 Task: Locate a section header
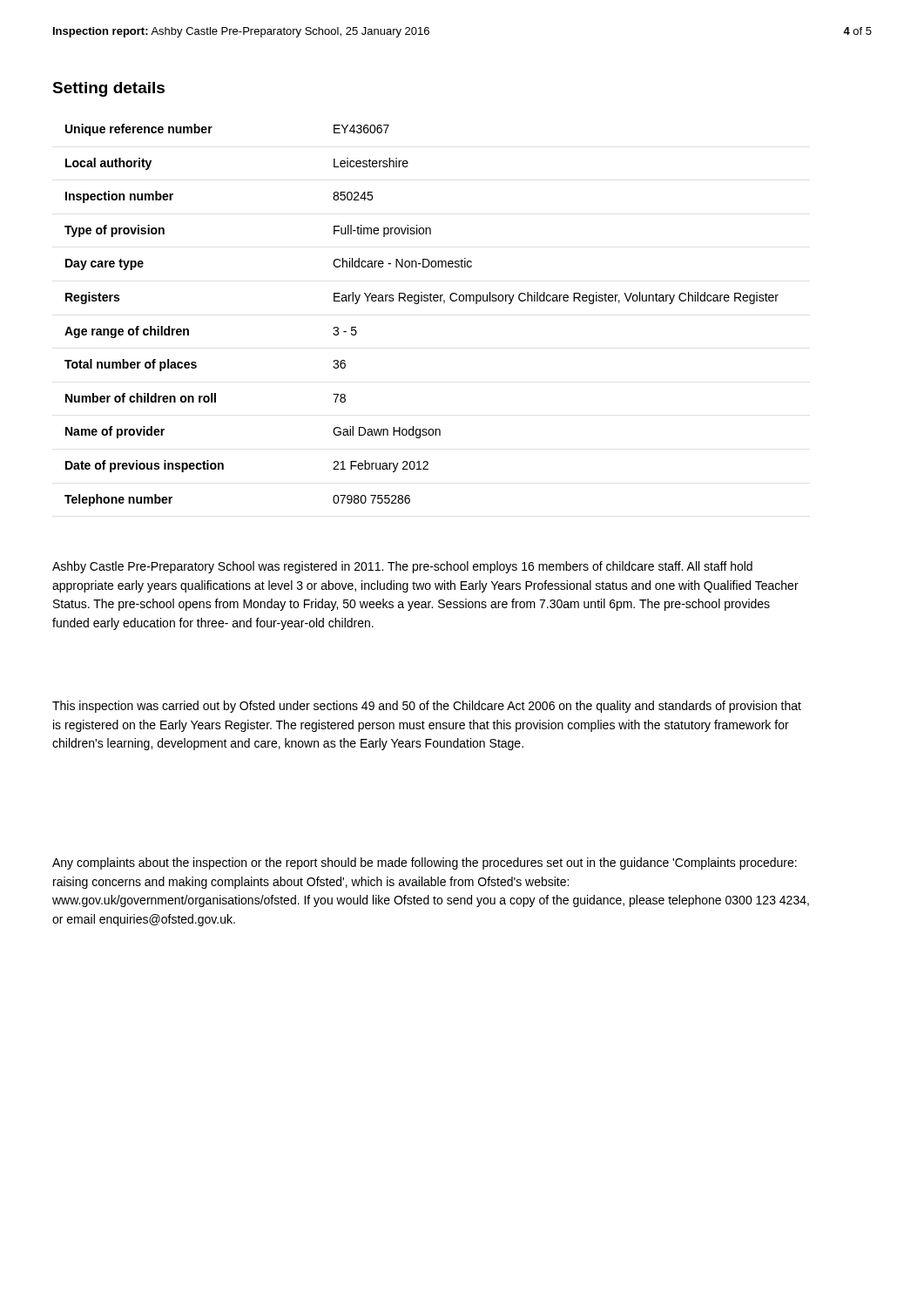[109, 88]
